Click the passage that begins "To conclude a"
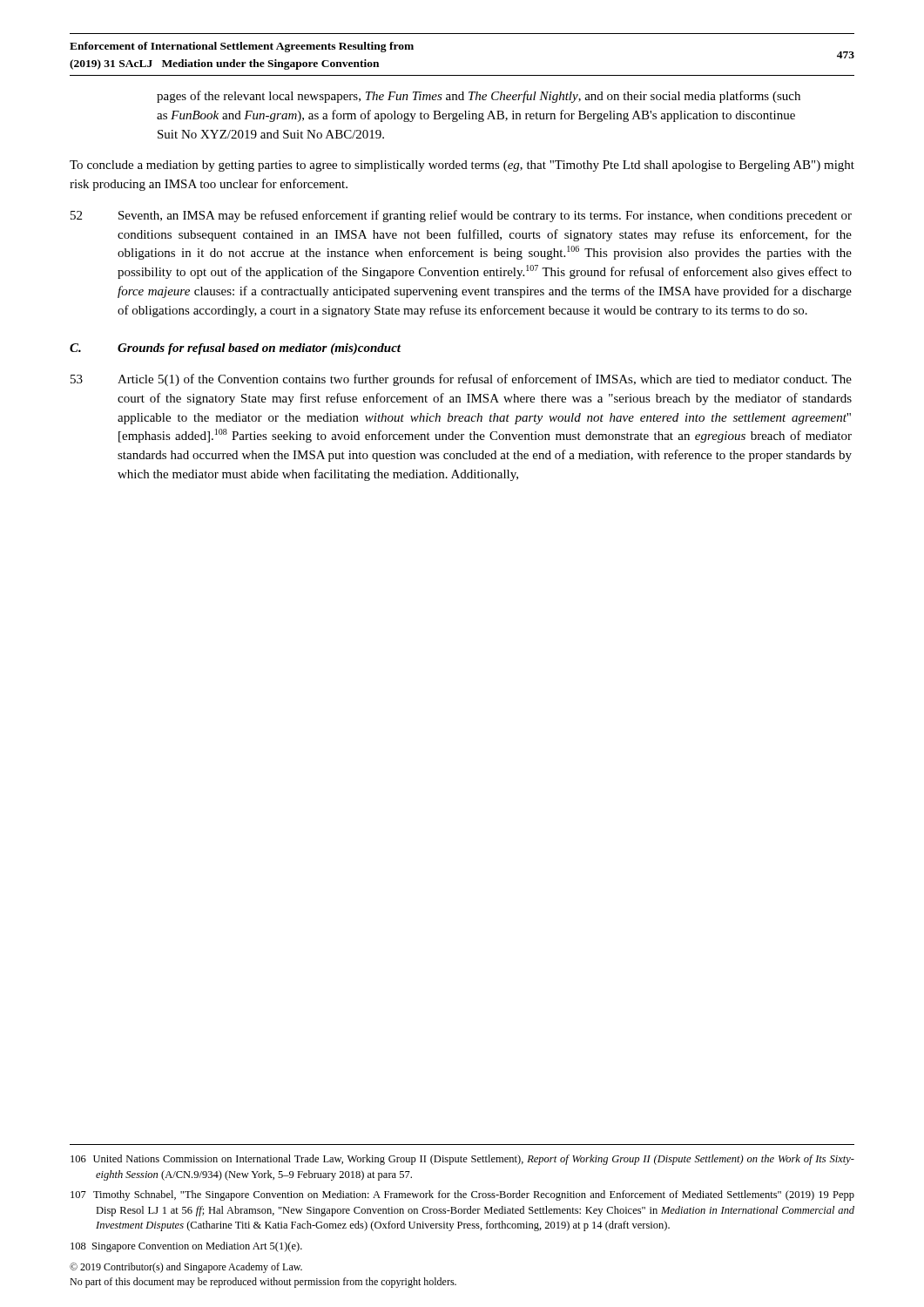 462,174
